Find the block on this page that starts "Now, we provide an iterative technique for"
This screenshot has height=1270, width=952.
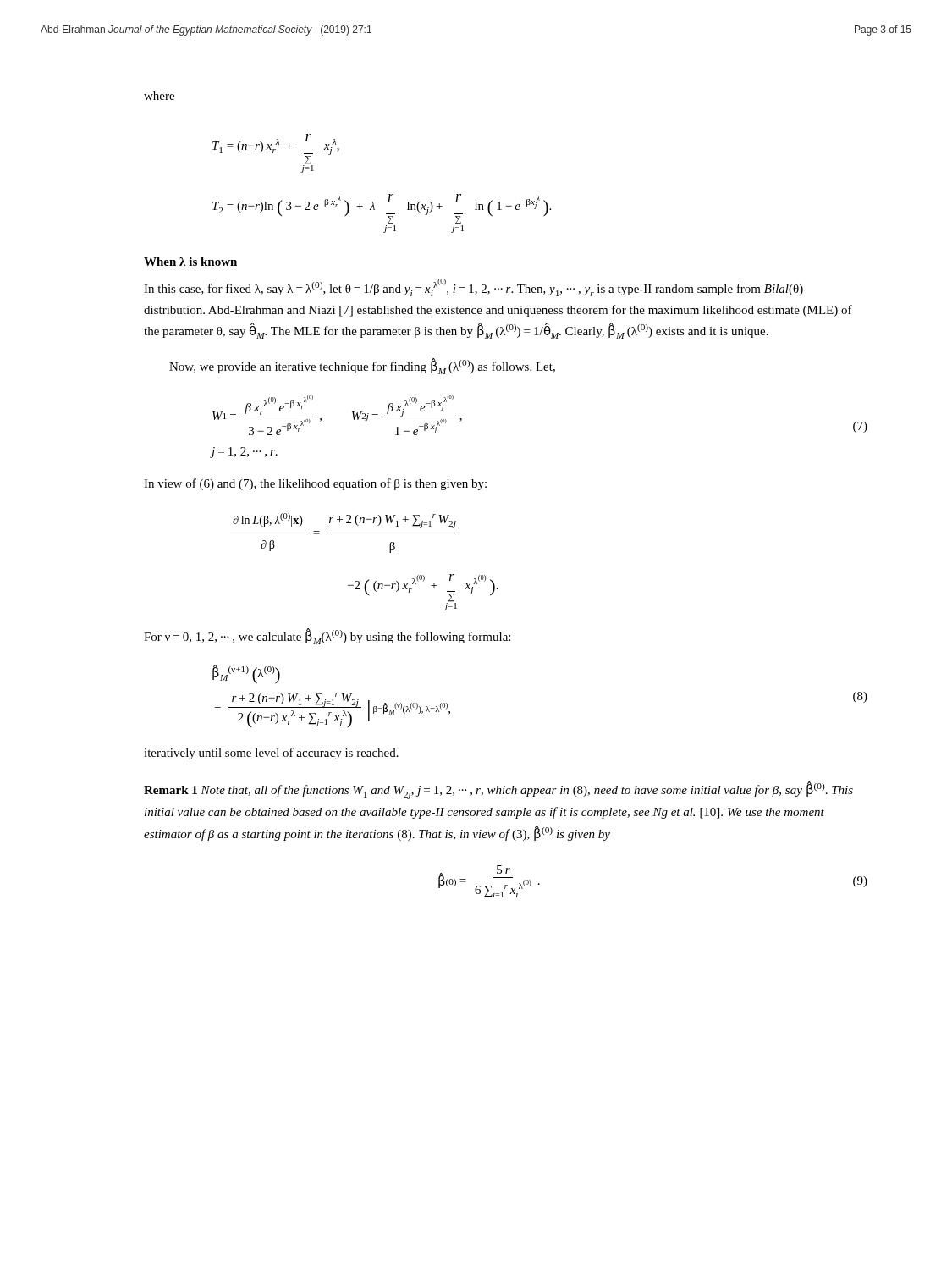(x=362, y=366)
